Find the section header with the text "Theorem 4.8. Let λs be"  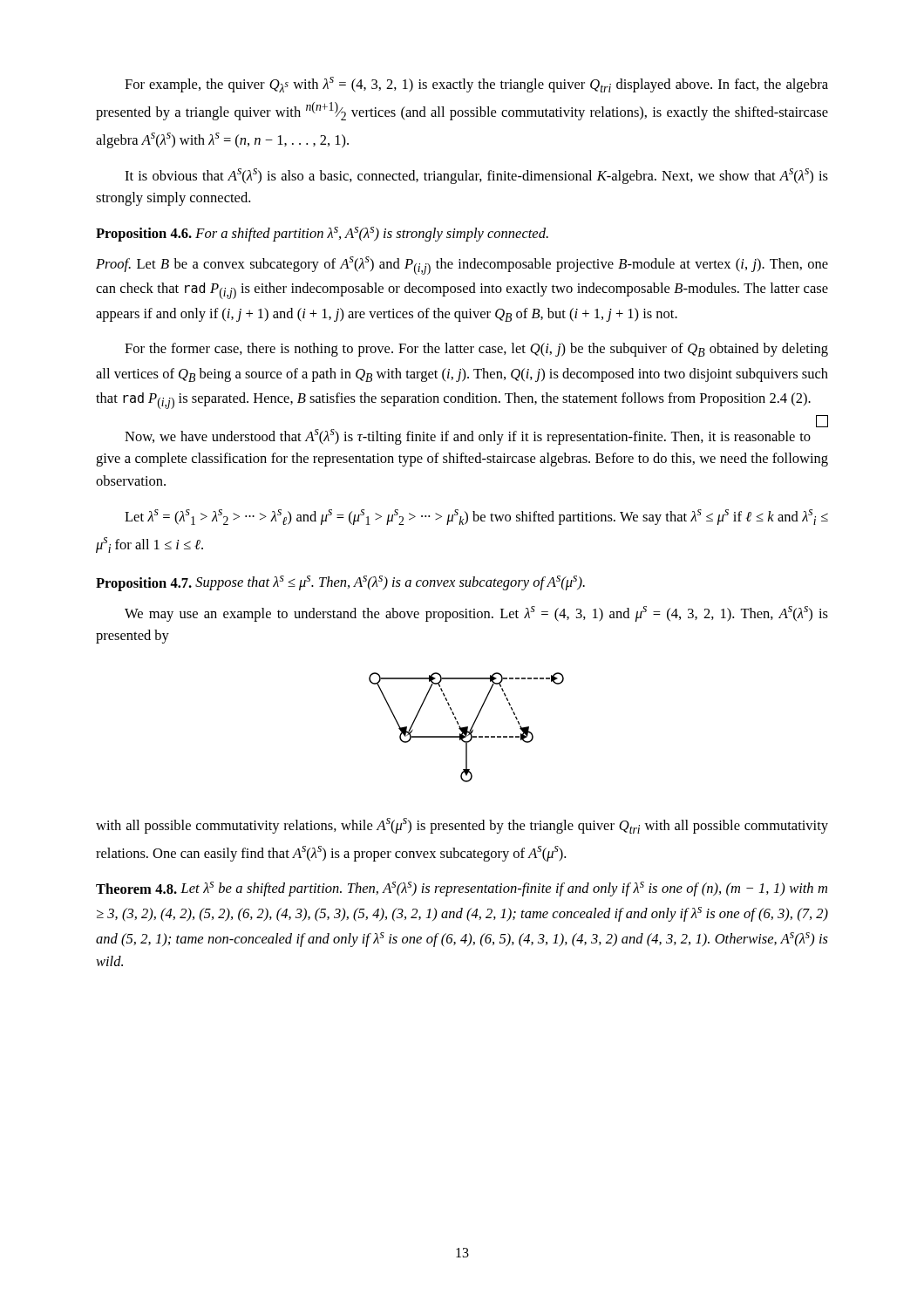click(462, 923)
